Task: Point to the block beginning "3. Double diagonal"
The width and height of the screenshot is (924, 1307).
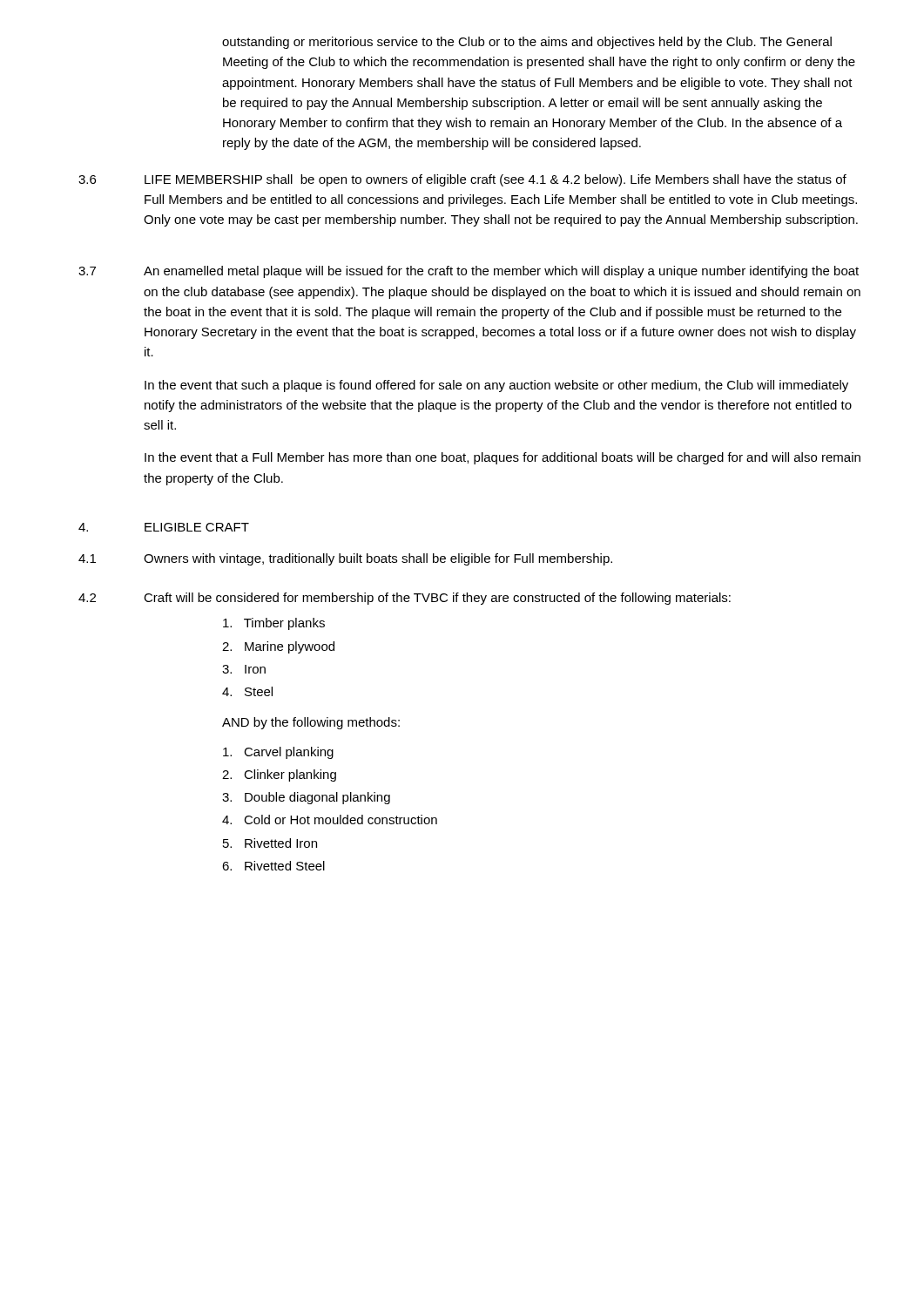Action: click(x=306, y=797)
